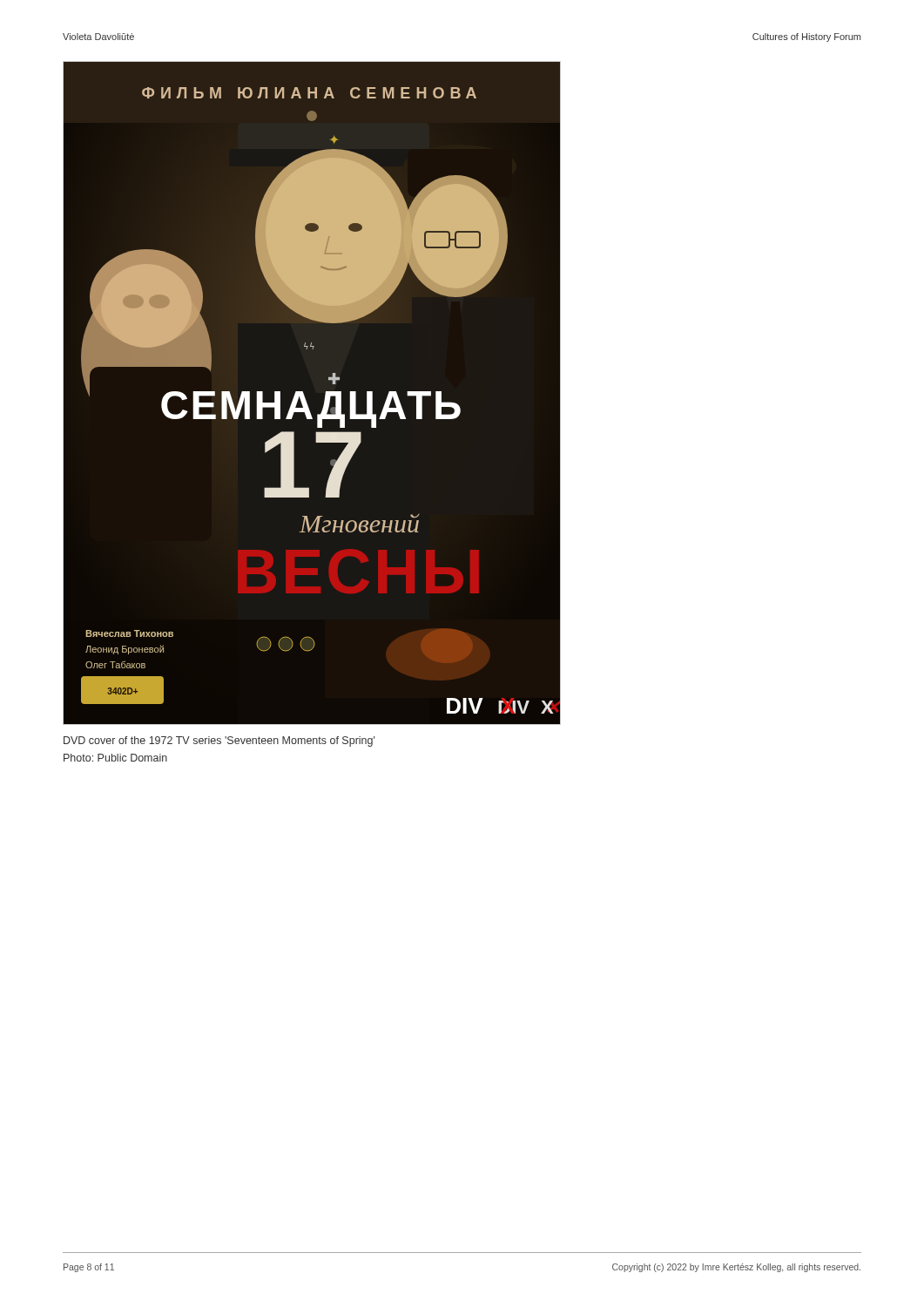The height and width of the screenshot is (1307, 924).
Task: Click on the text starting "DVD cover of the 1972 TV"
Action: [219, 749]
